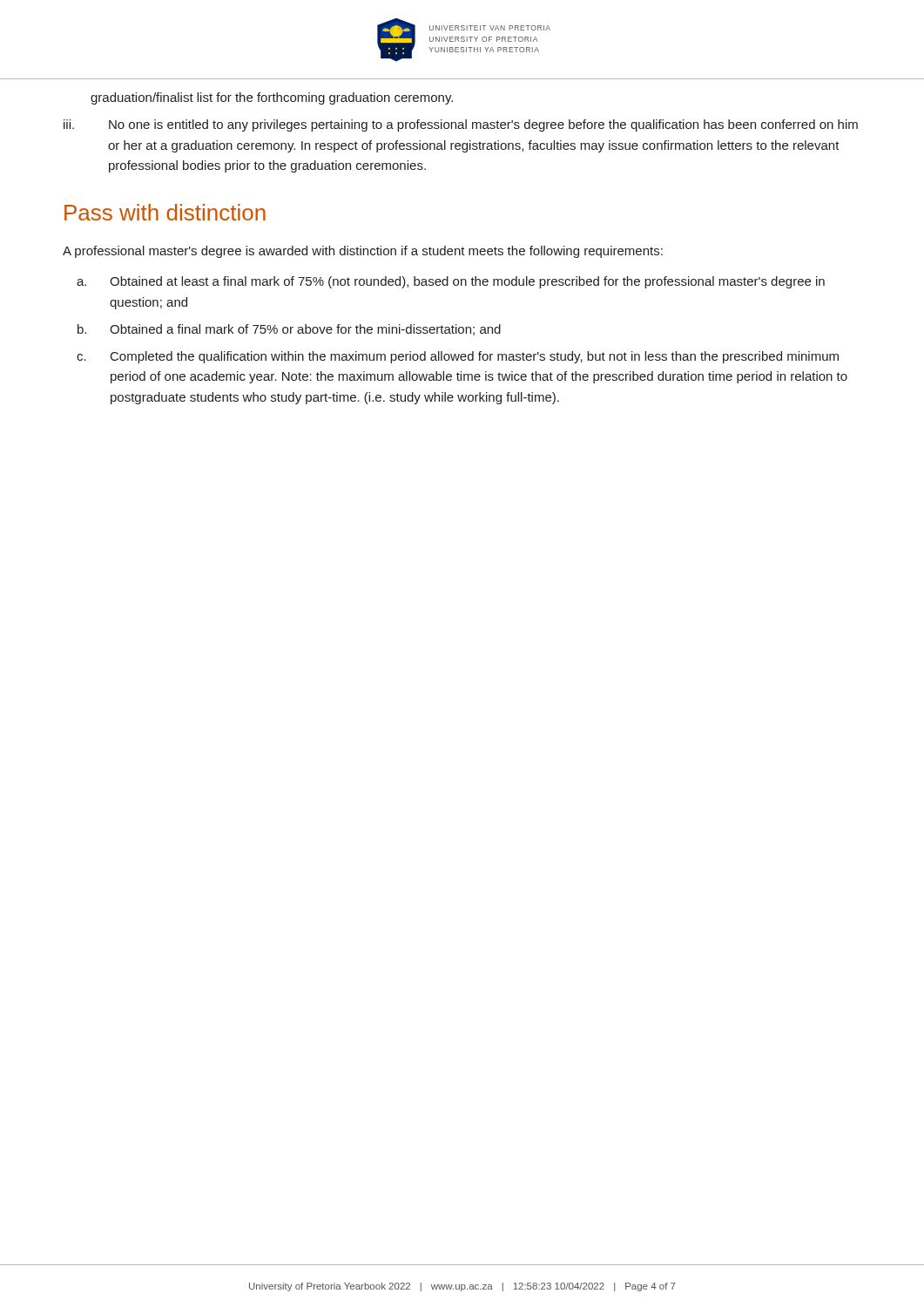
Task: Locate the text "Pass with distinction"
Action: (165, 213)
